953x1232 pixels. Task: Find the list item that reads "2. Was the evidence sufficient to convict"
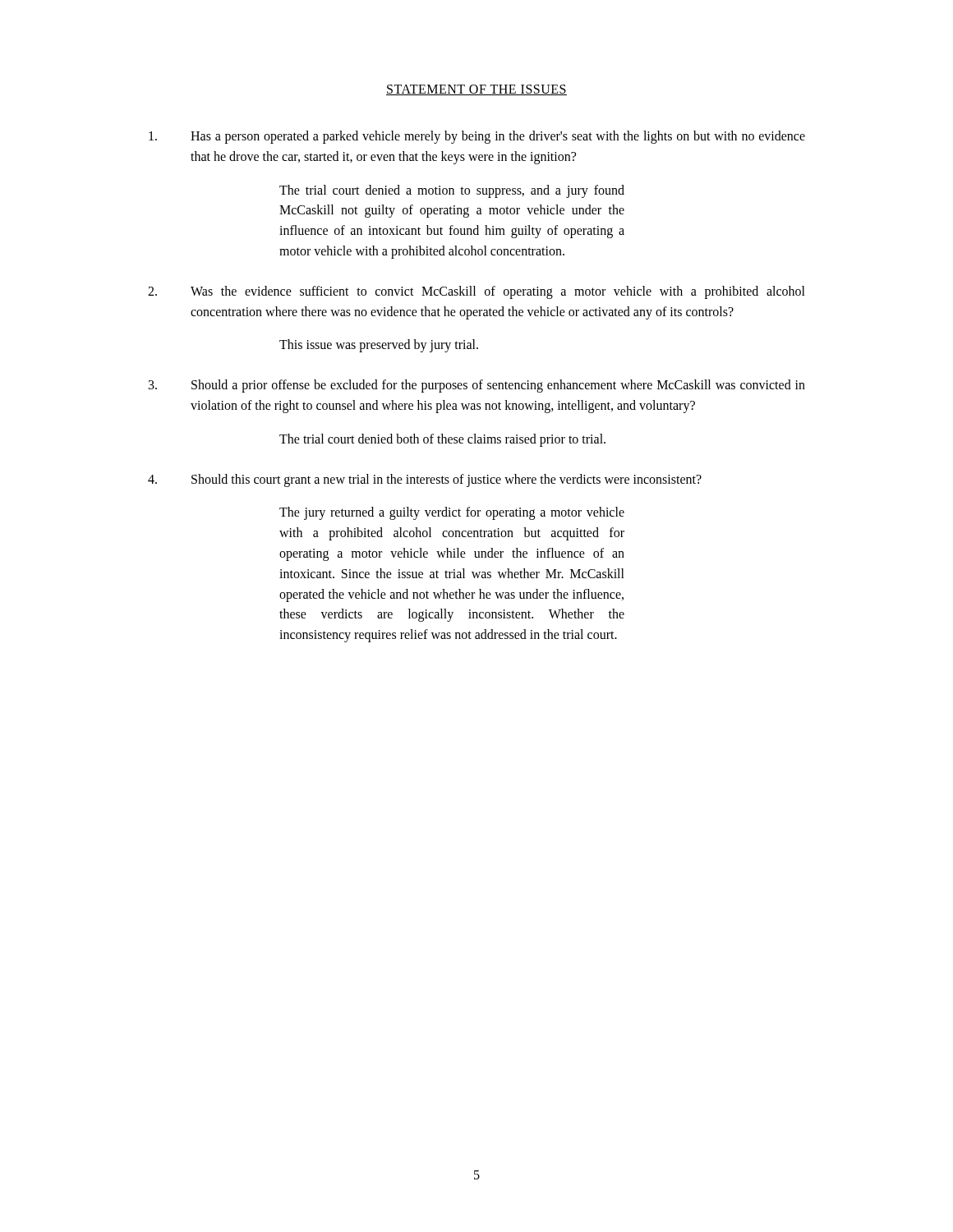point(476,319)
